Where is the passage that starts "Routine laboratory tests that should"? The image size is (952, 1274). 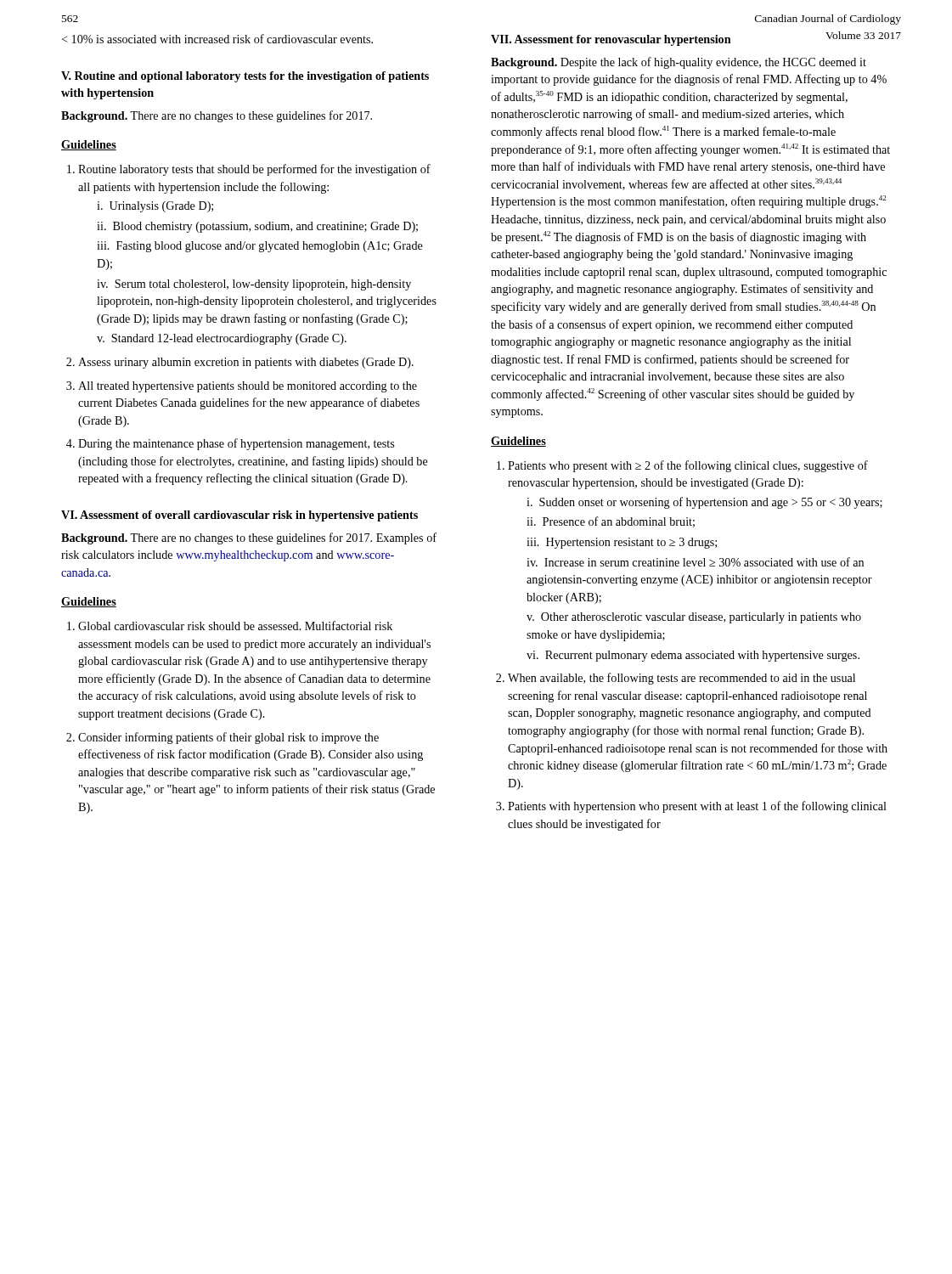[257, 255]
